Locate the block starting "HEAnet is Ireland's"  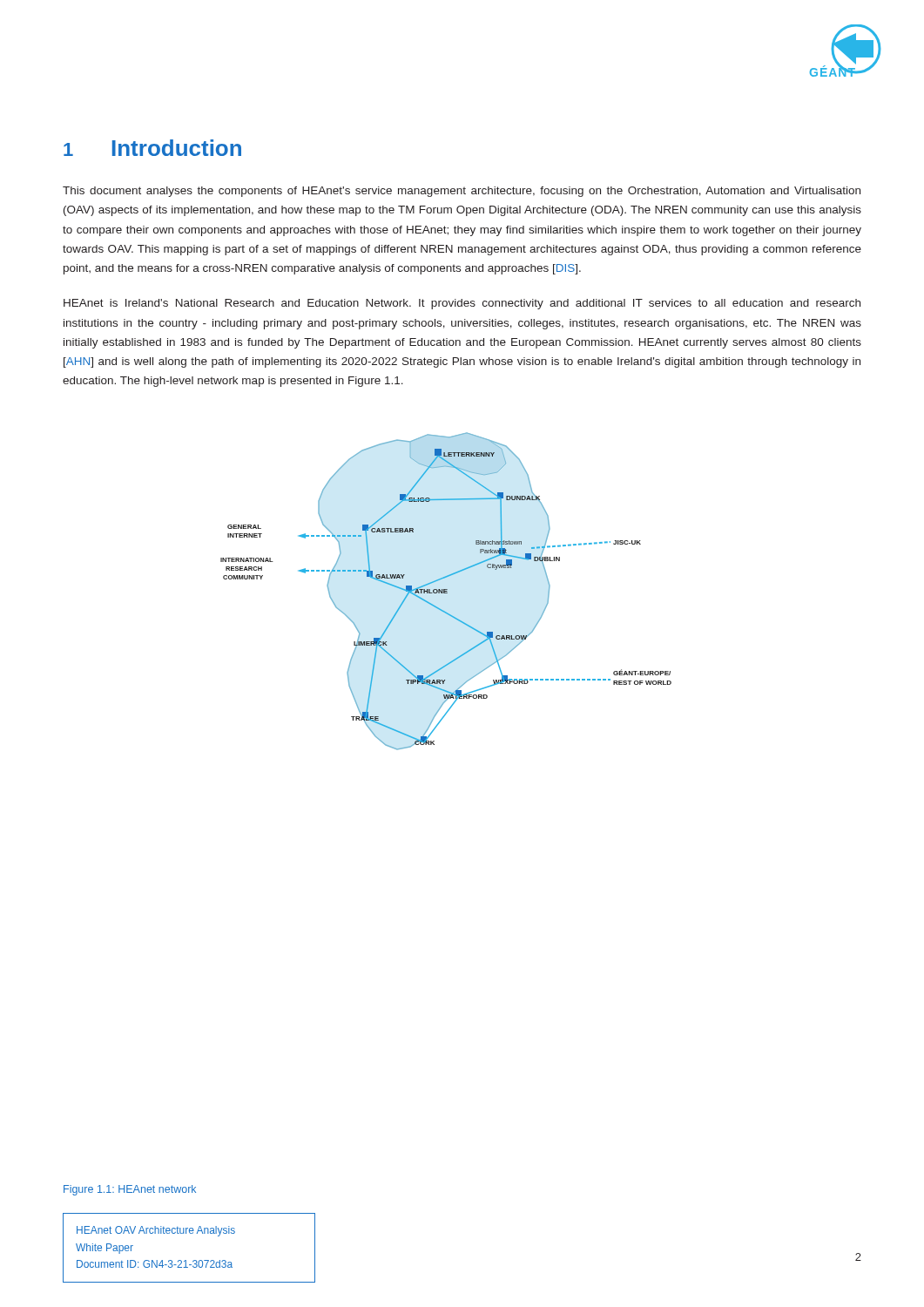coord(462,342)
